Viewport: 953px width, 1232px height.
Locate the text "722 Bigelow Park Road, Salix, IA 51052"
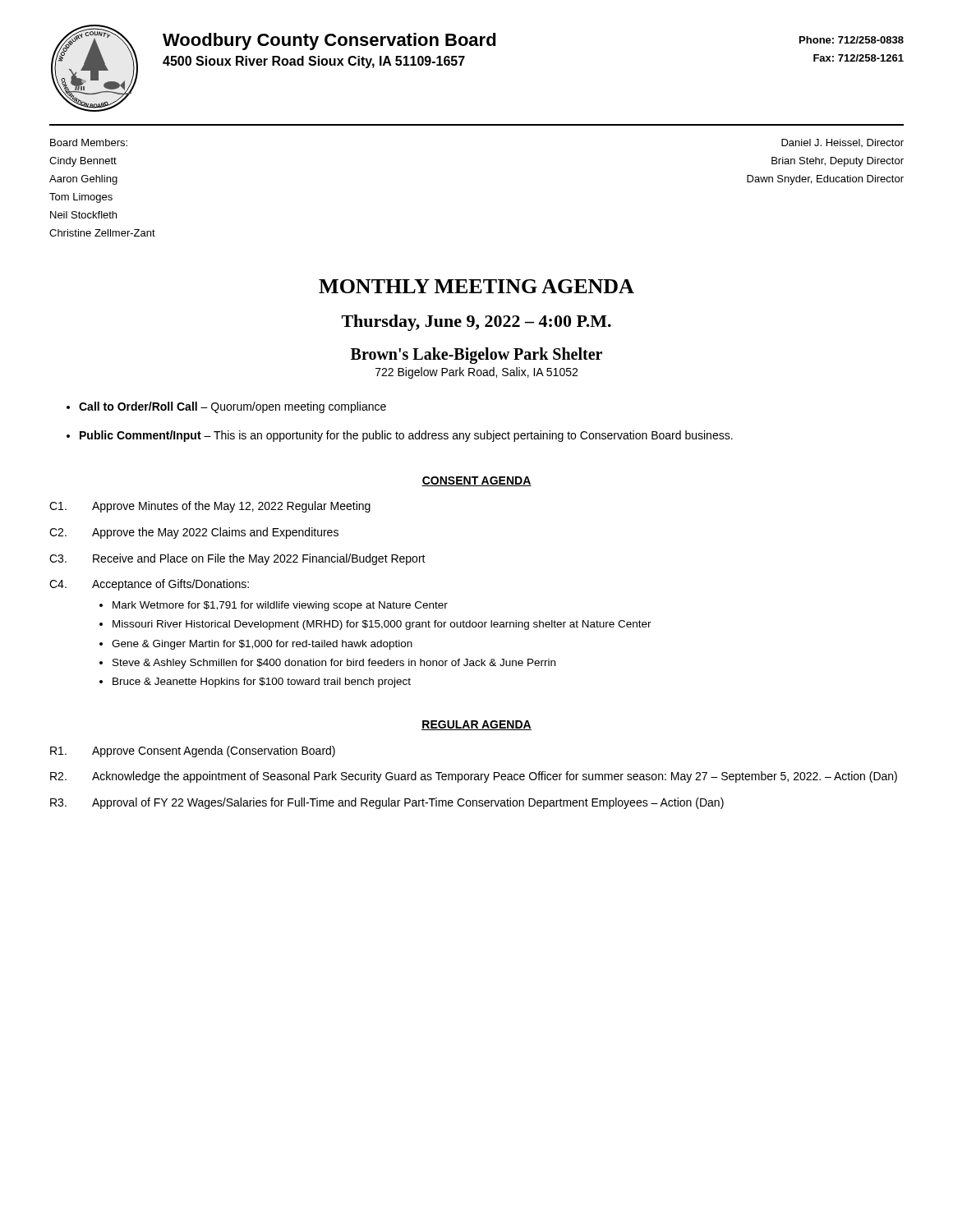point(476,372)
